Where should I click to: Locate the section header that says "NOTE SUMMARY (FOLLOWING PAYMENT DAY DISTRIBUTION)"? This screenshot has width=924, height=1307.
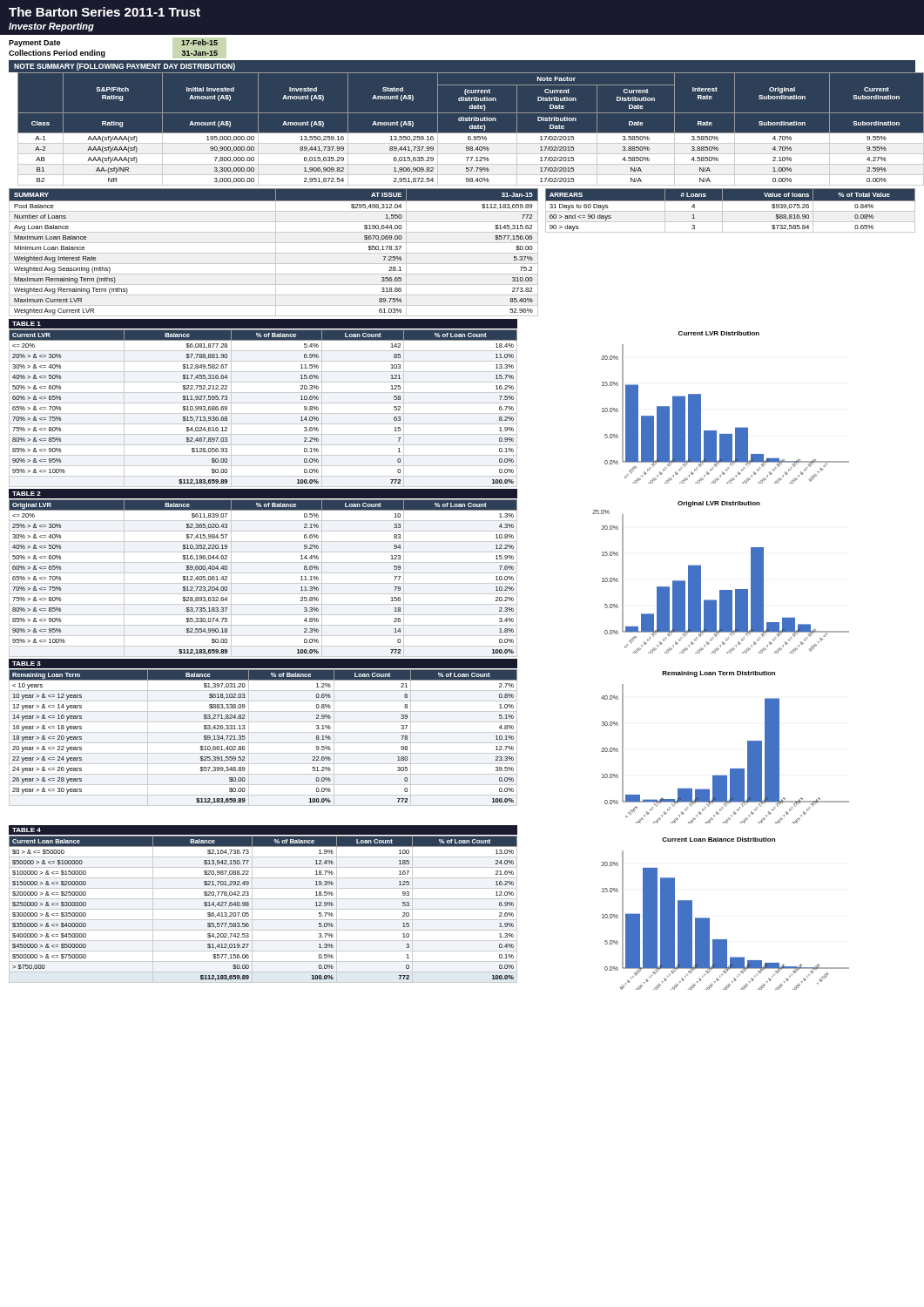click(125, 66)
